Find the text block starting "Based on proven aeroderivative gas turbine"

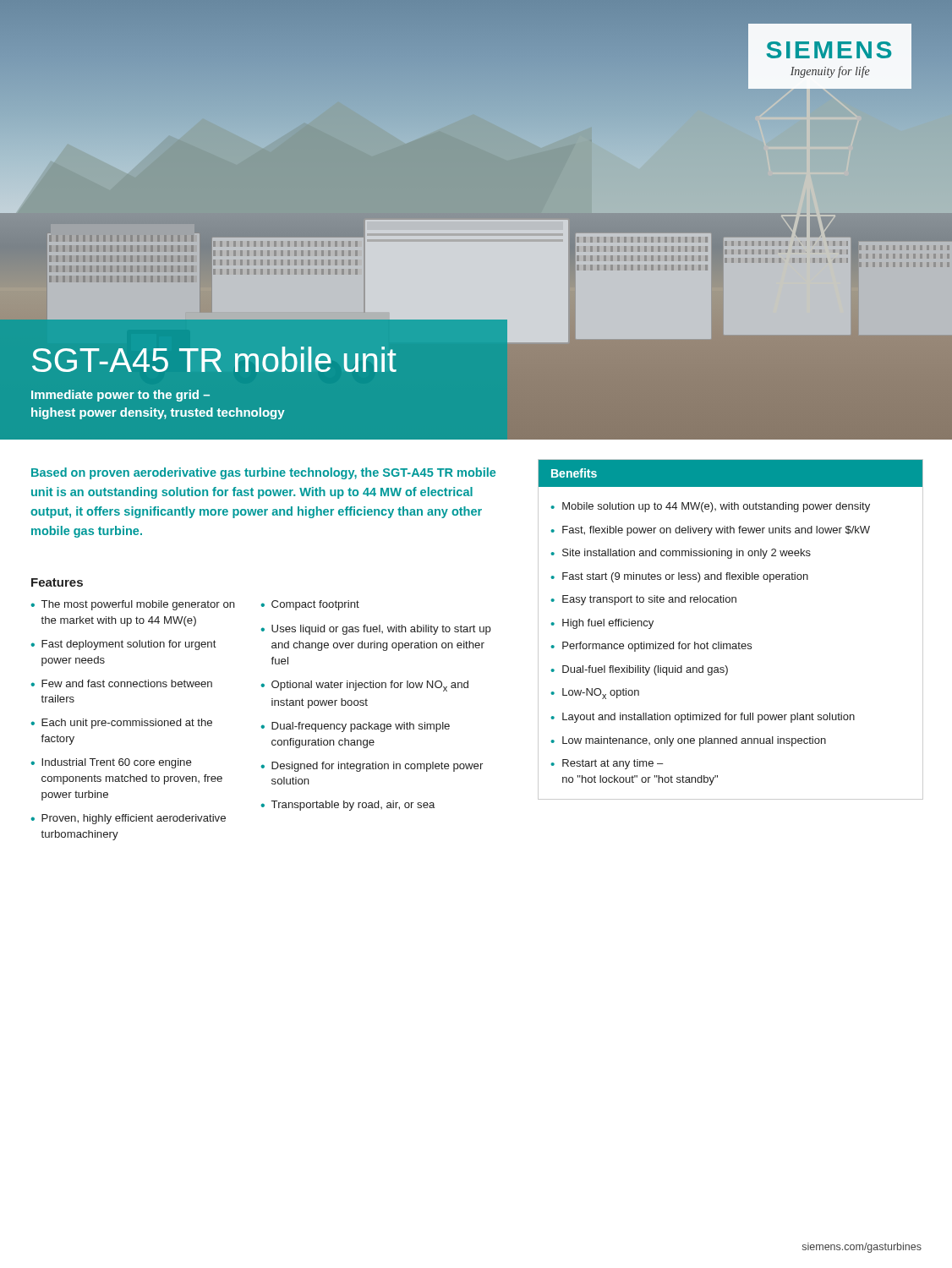coord(263,502)
